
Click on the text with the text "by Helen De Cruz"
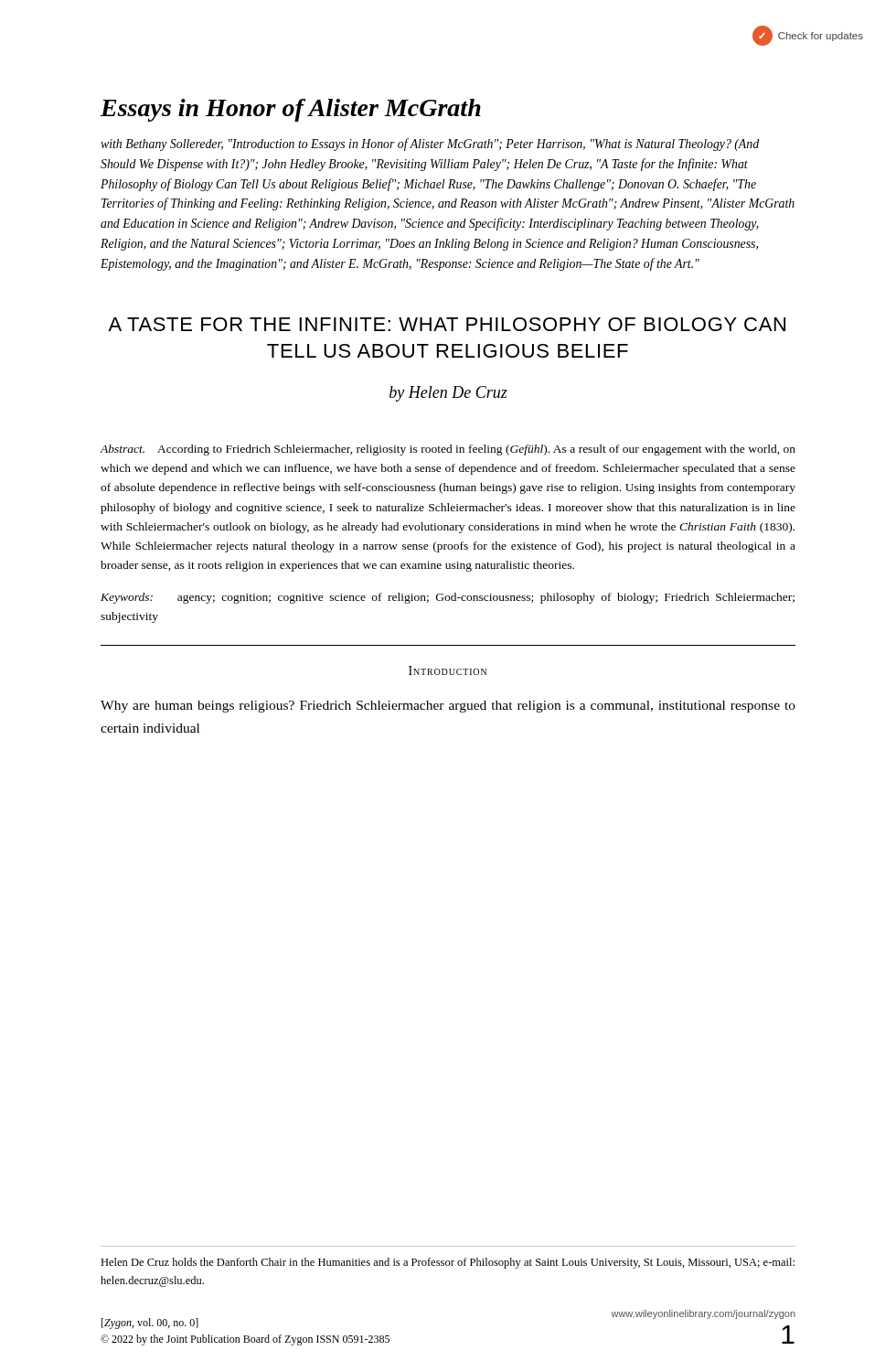448,392
